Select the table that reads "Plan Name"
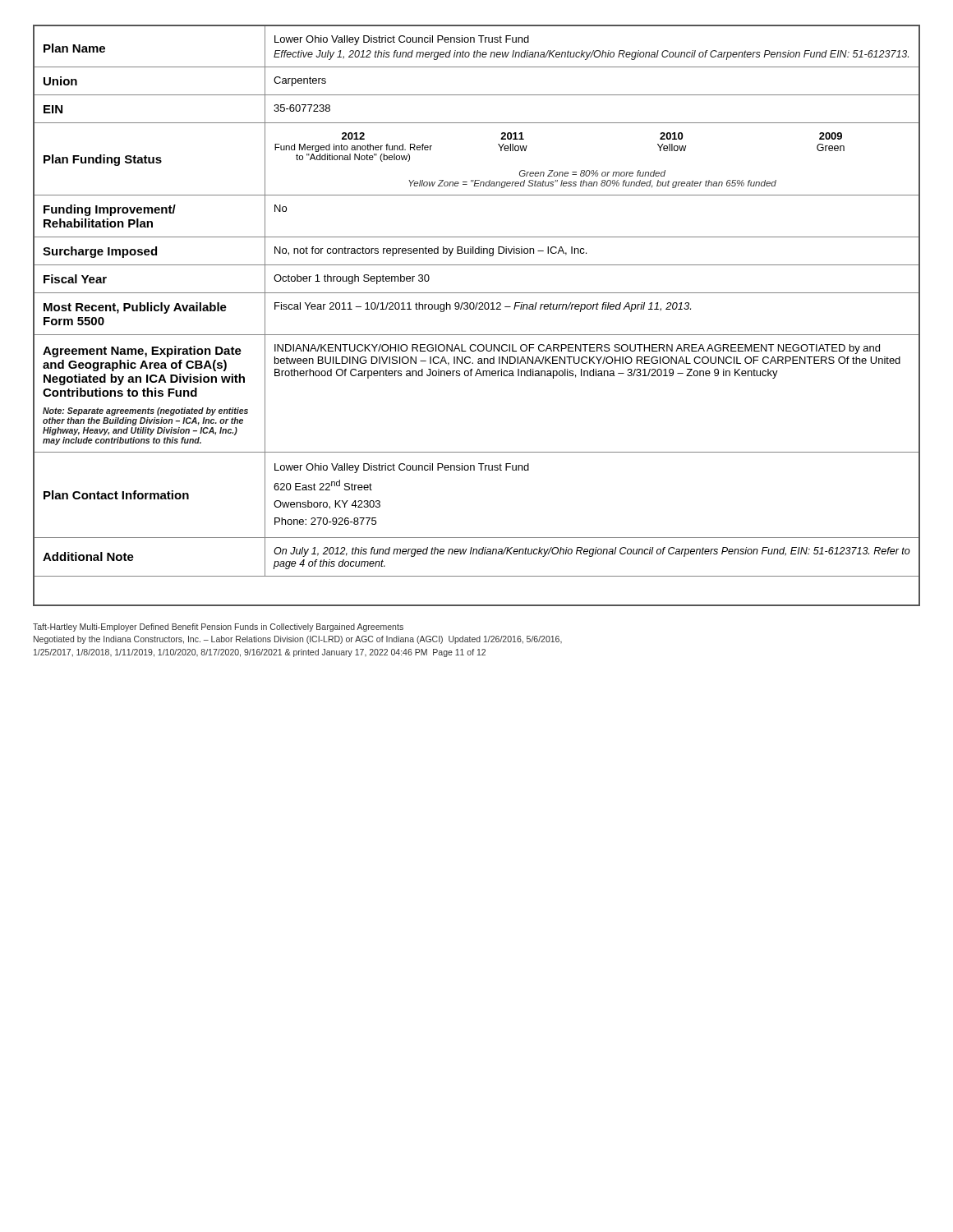The width and height of the screenshot is (953, 1232). [476, 315]
